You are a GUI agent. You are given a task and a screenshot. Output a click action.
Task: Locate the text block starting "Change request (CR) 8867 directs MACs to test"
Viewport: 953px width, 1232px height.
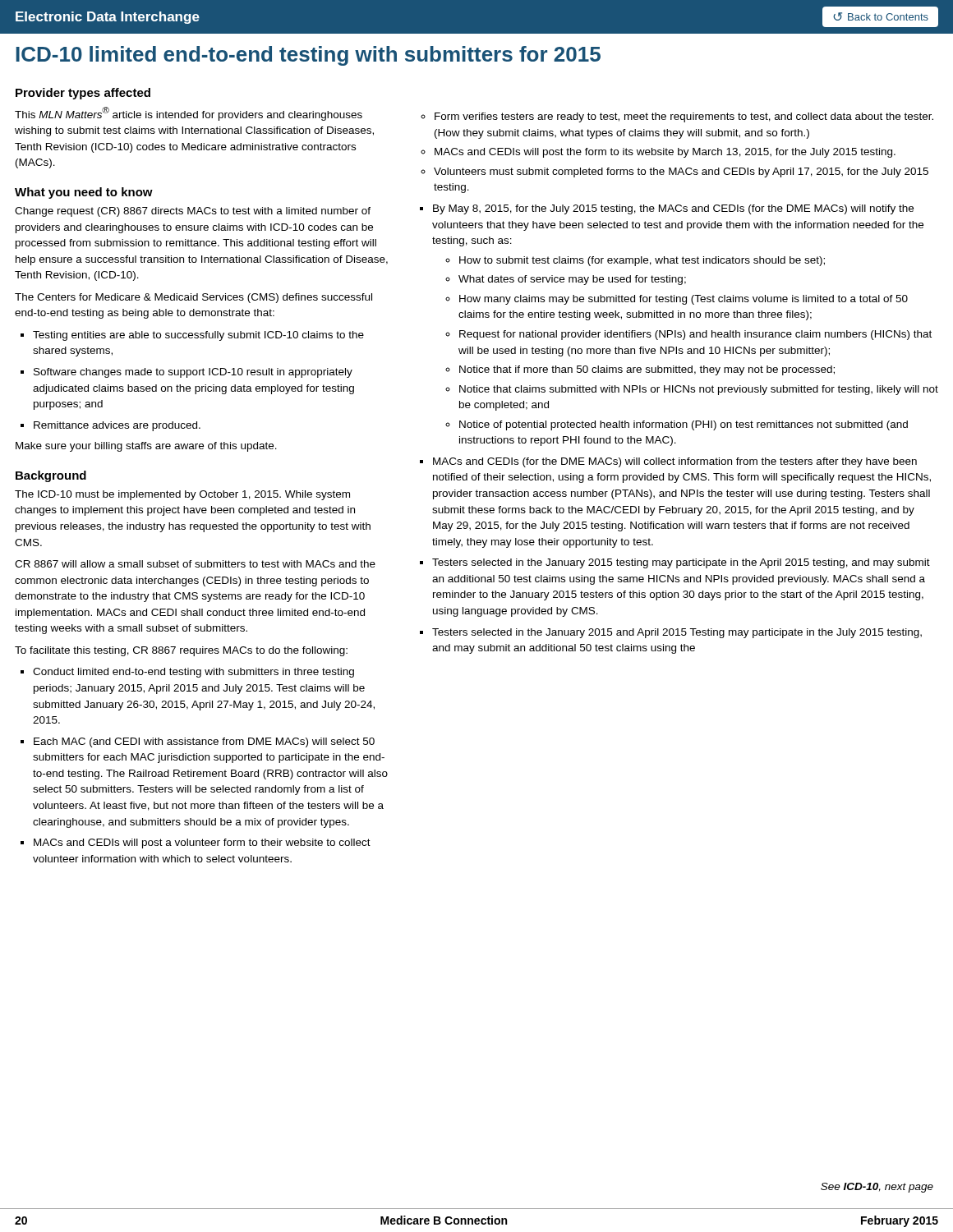click(x=204, y=243)
